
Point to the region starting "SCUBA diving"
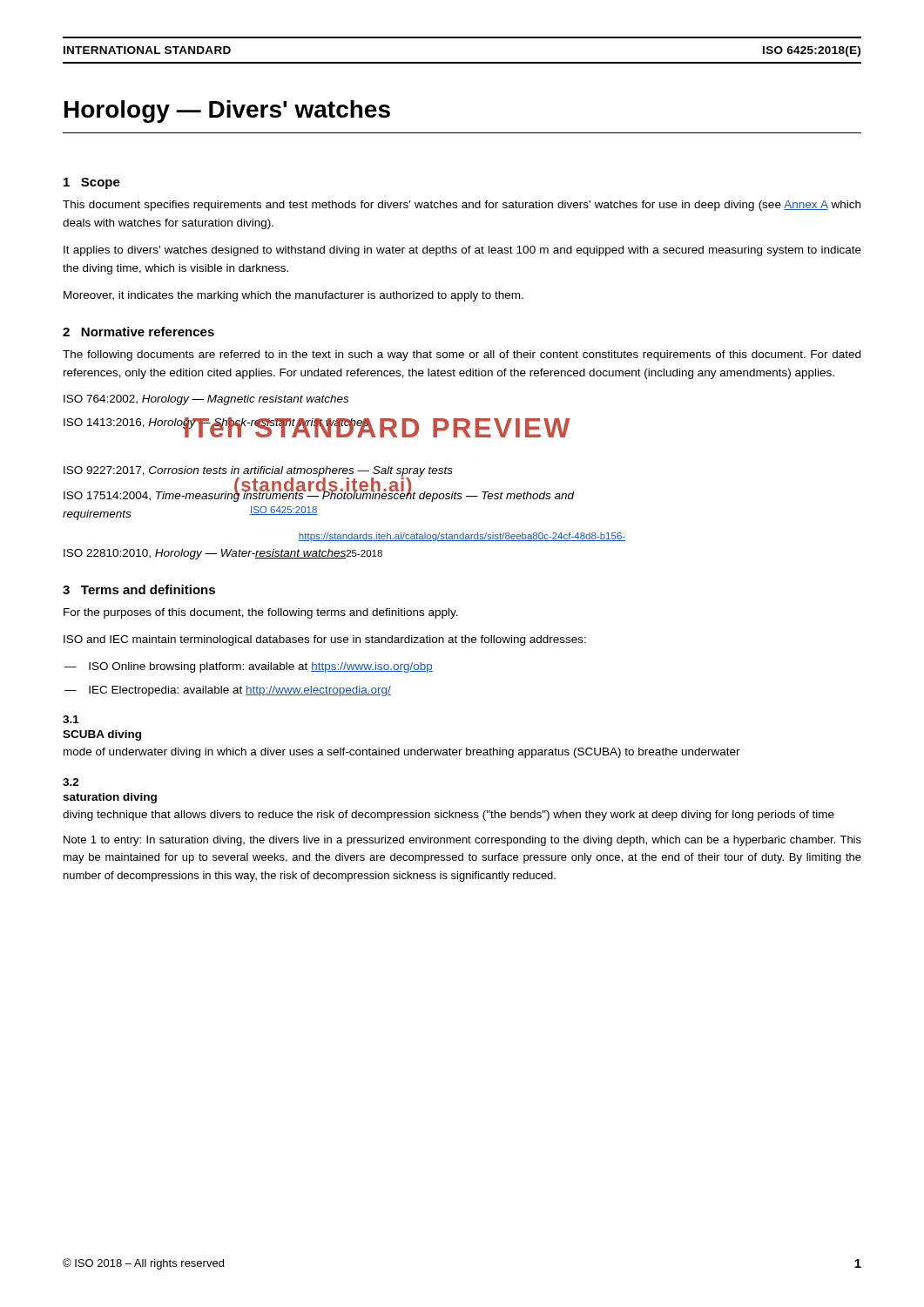pyautogui.click(x=102, y=735)
